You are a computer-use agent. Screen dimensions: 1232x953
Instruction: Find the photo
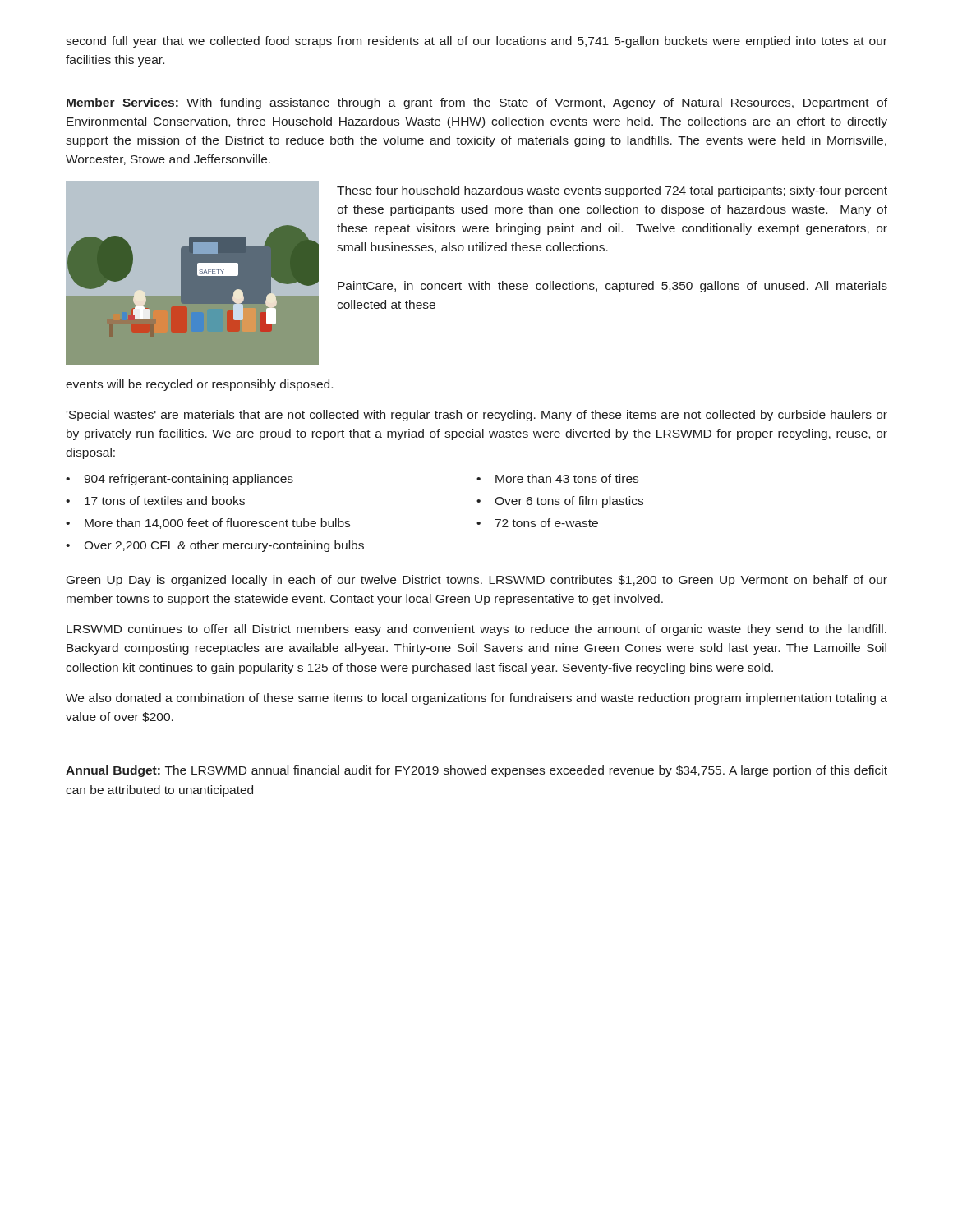tap(192, 272)
